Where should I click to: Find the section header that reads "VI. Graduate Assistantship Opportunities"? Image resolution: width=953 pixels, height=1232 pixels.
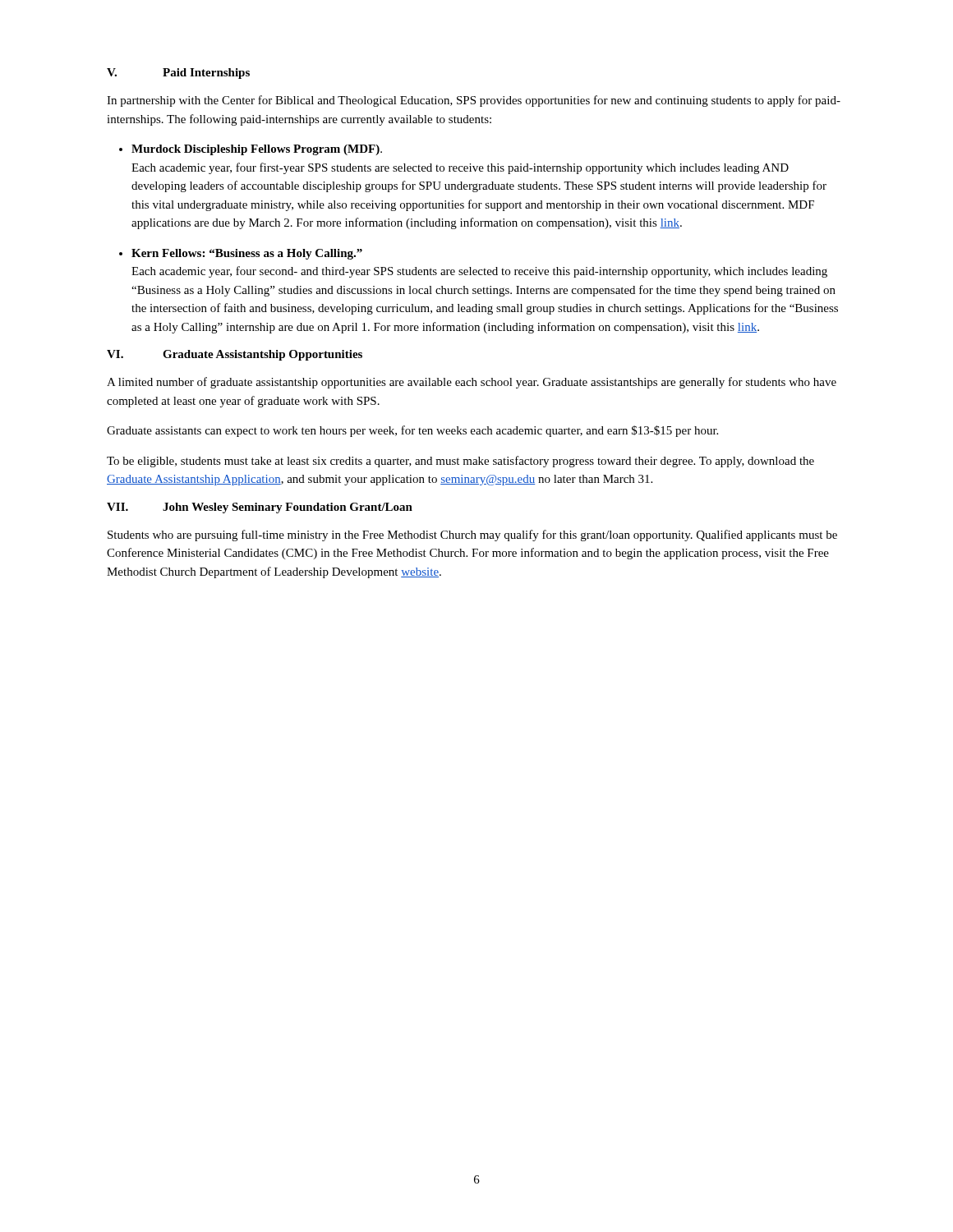[235, 354]
